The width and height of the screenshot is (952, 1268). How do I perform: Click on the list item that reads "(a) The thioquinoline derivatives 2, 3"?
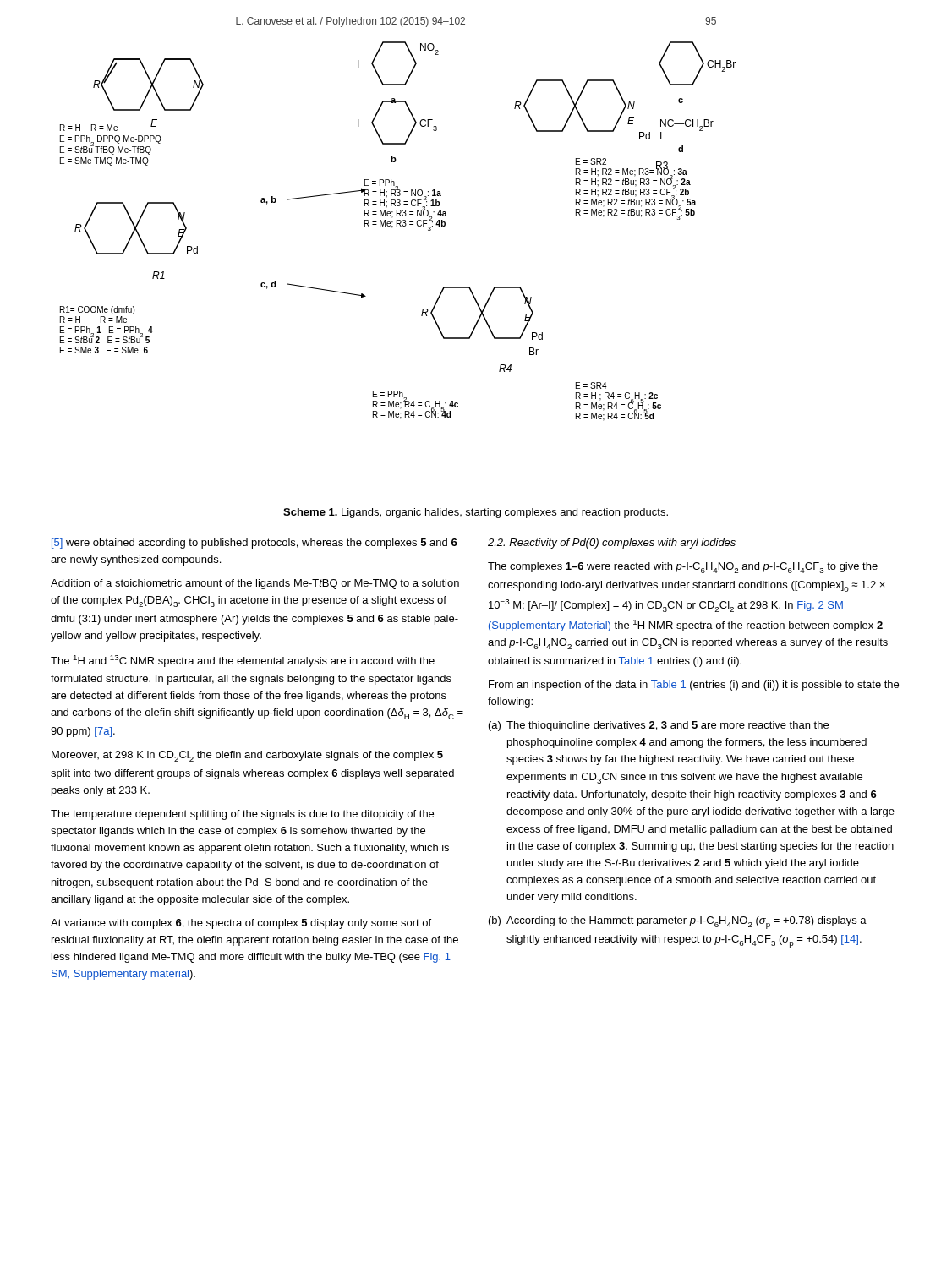(695, 811)
